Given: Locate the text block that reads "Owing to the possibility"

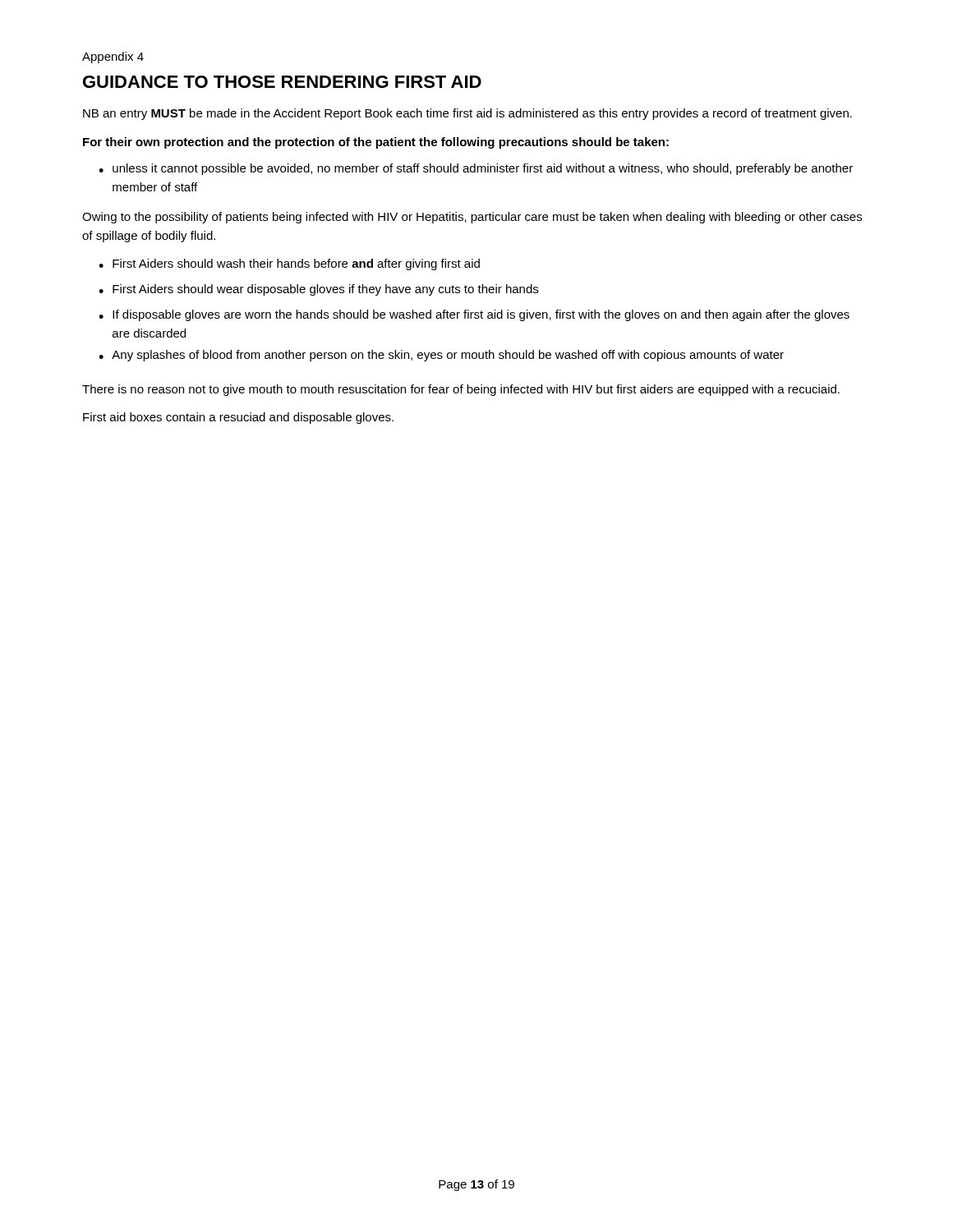Looking at the screenshot, I should (472, 226).
